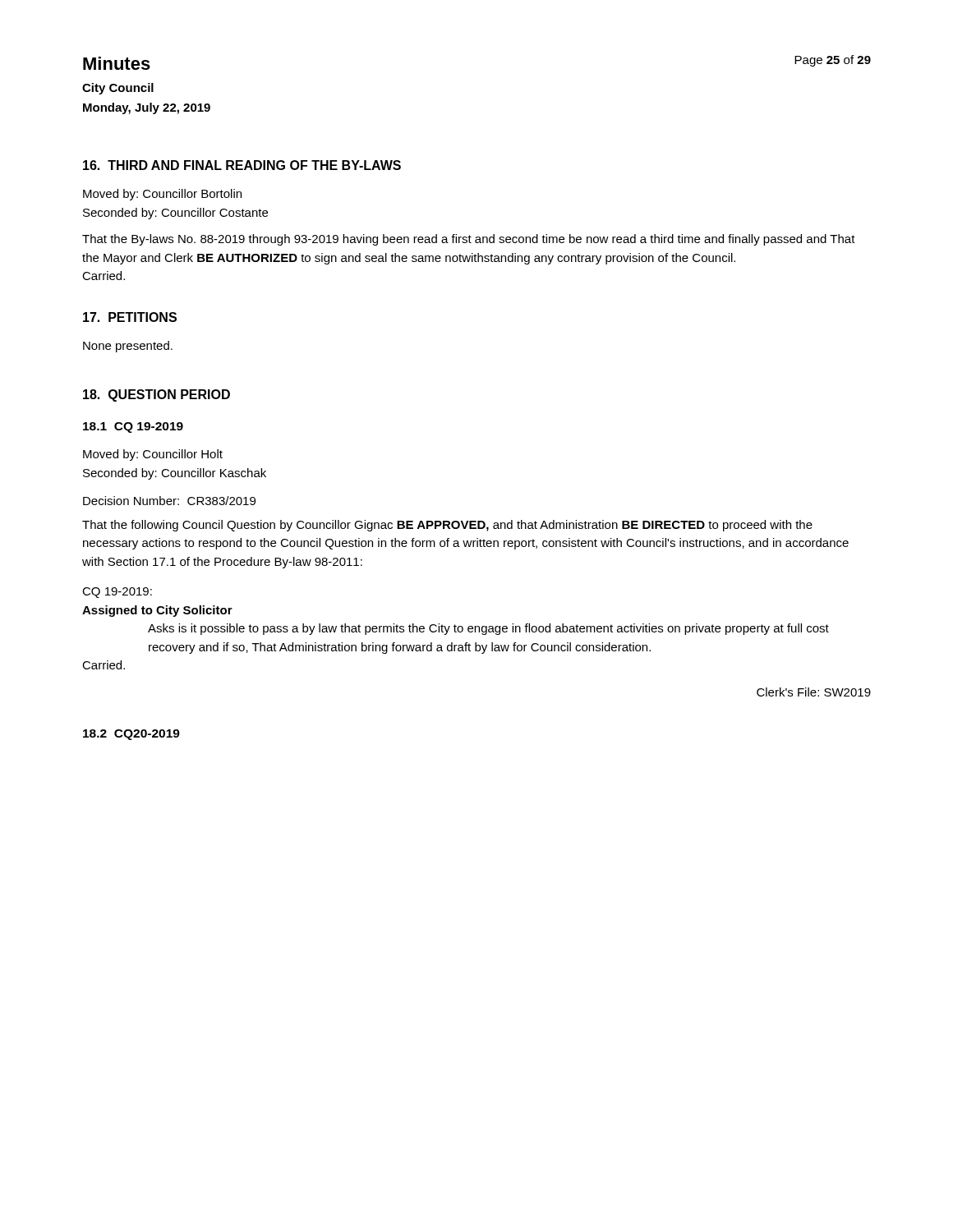Click on the text block starting "18.2 CQ20-2019"
Viewport: 953px width, 1232px height.
tap(131, 733)
